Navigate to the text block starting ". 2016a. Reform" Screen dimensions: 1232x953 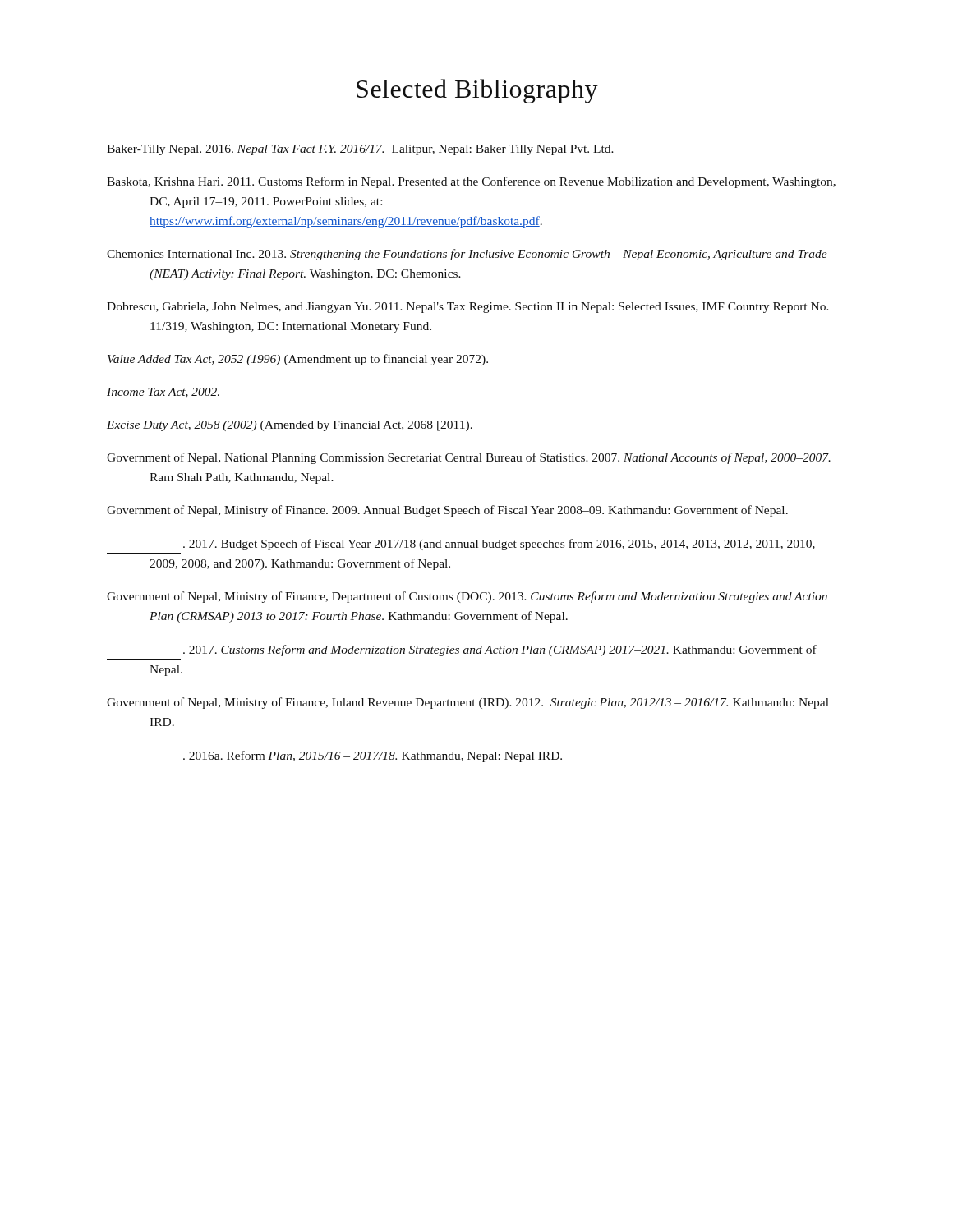click(x=335, y=756)
